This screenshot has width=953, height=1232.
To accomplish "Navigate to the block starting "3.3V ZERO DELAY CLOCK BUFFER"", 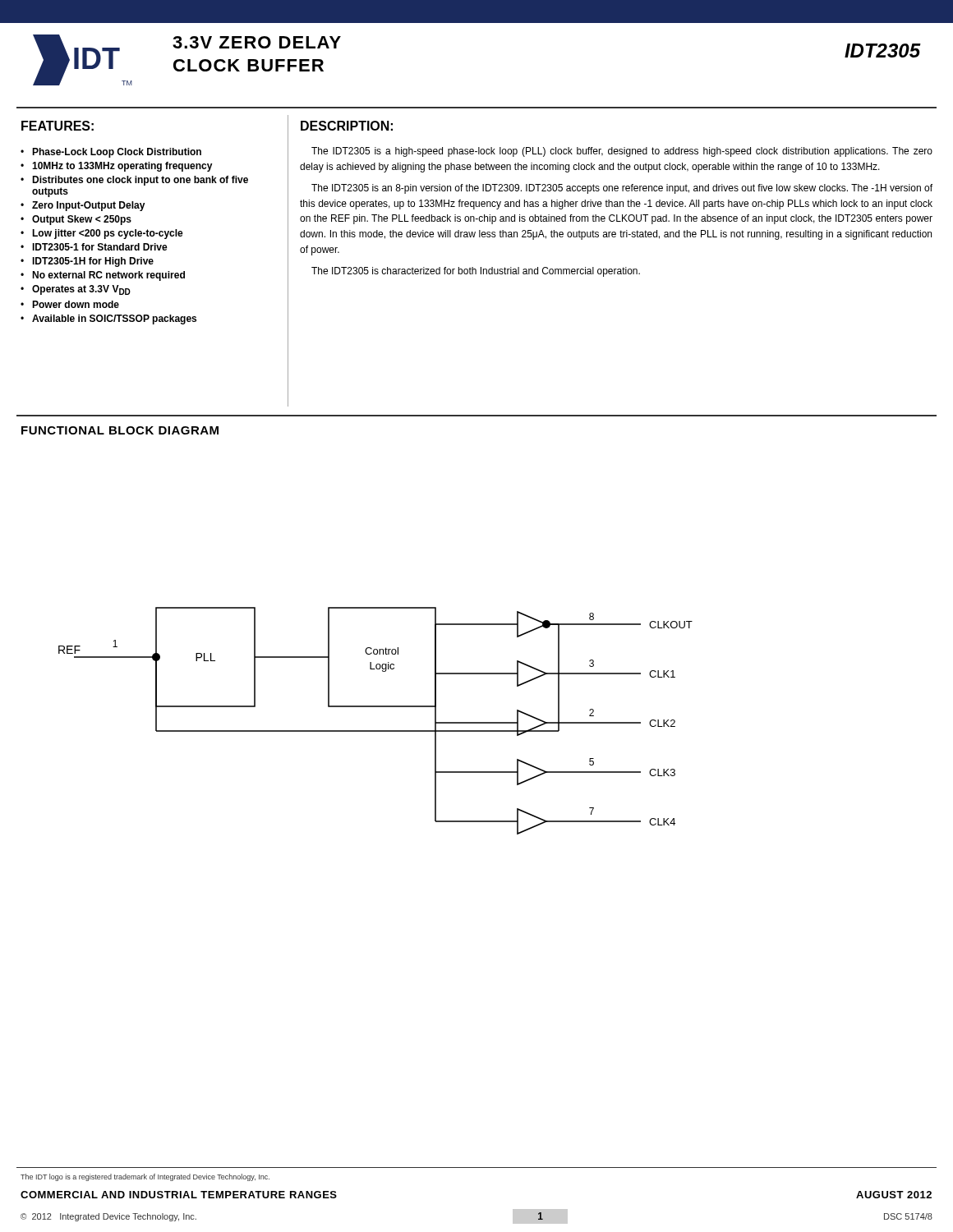I will (257, 54).
